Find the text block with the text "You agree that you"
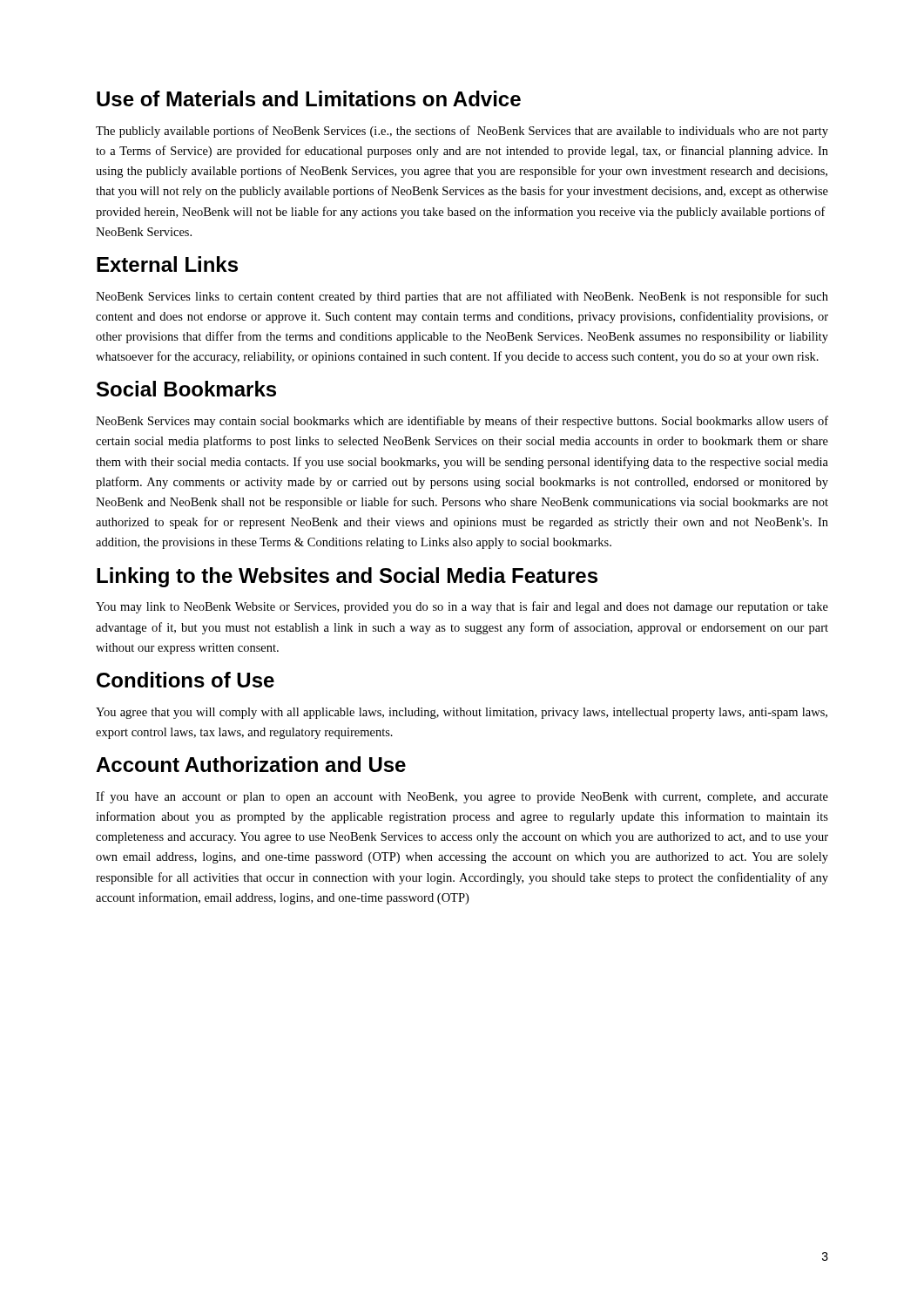The image size is (924, 1307). pyautogui.click(x=462, y=722)
